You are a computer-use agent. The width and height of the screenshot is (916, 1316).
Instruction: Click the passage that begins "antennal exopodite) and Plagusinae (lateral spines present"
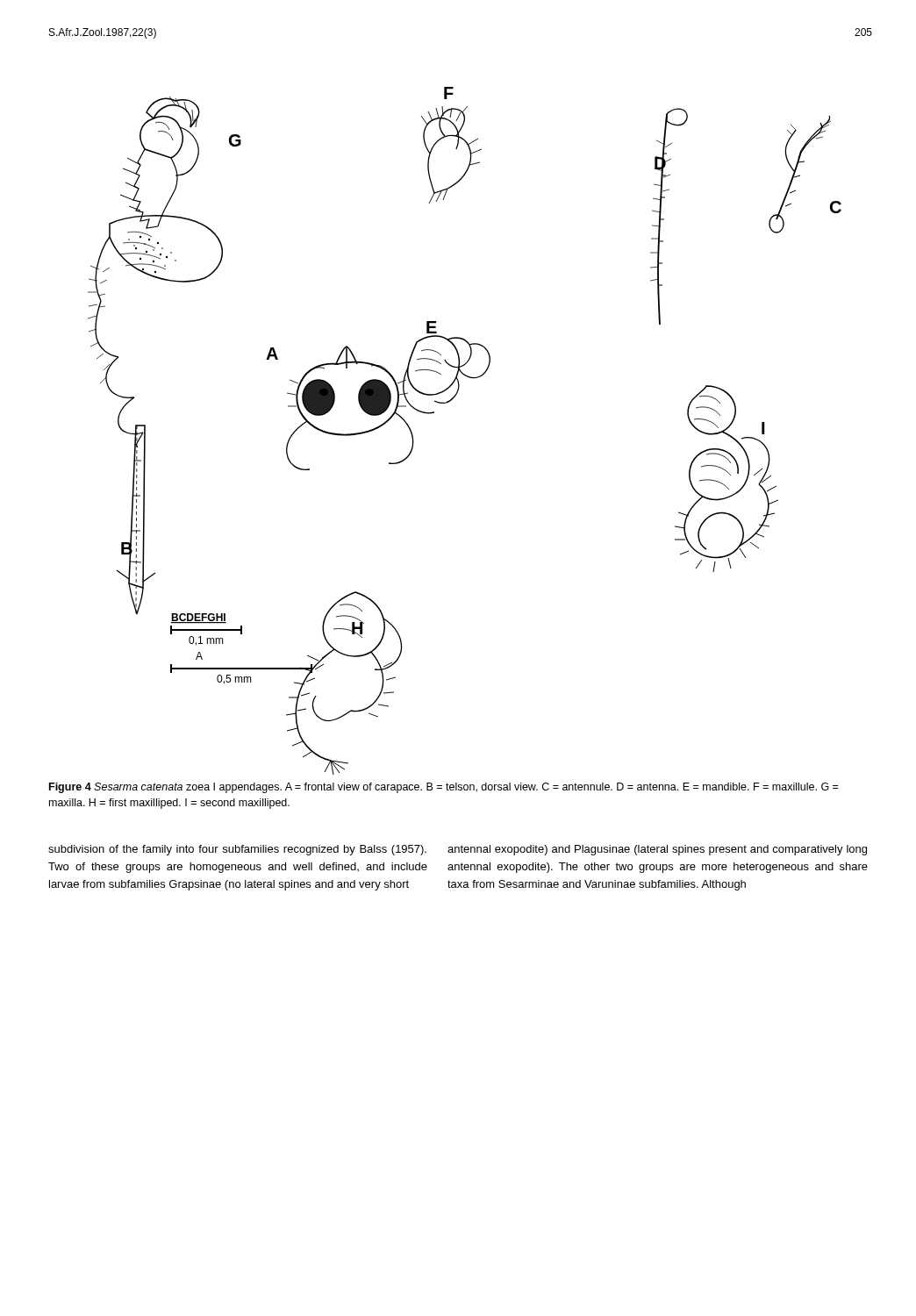[x=658, y=866]
